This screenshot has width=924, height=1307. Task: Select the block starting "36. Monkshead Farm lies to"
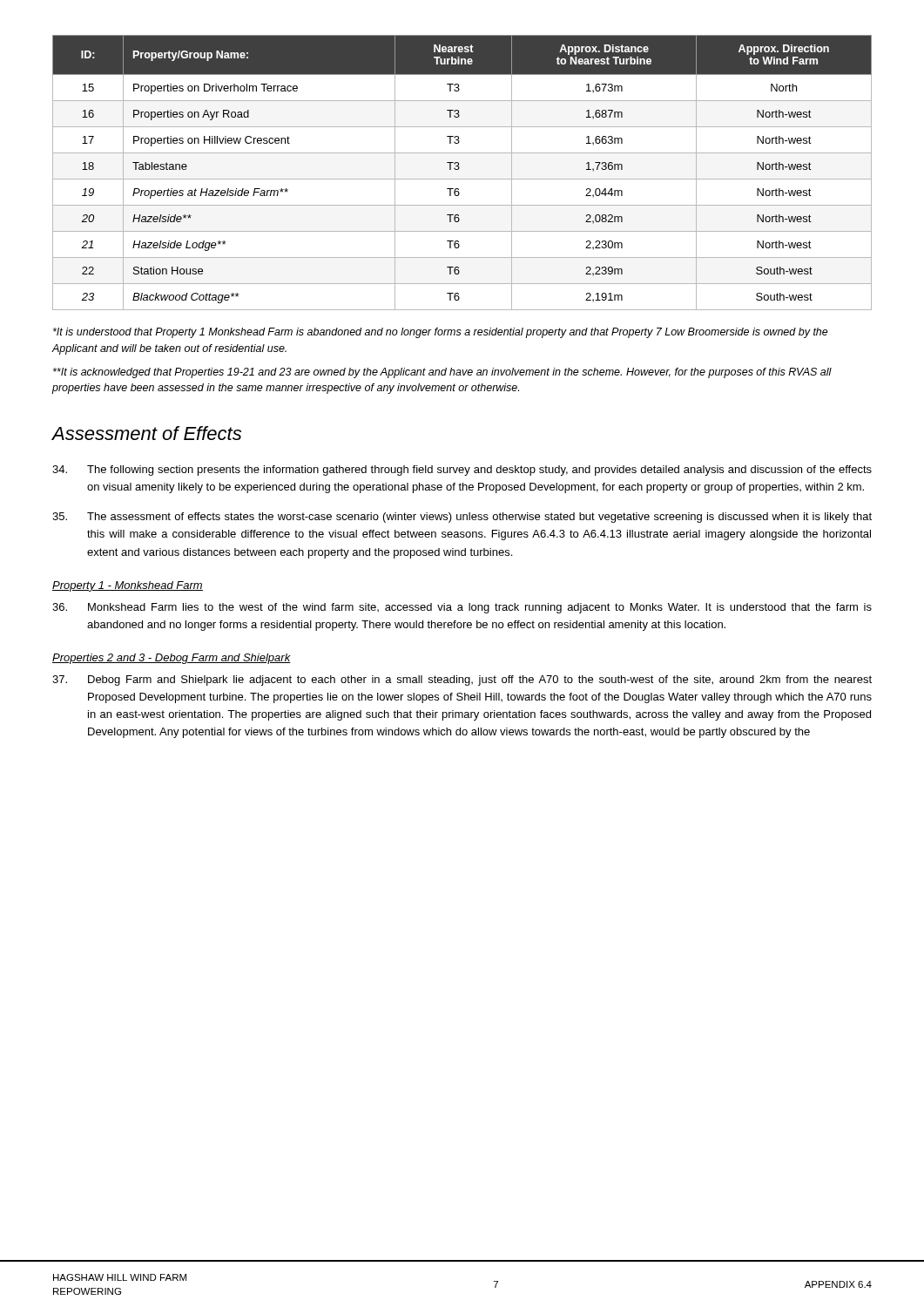click(x=462, y=616)
